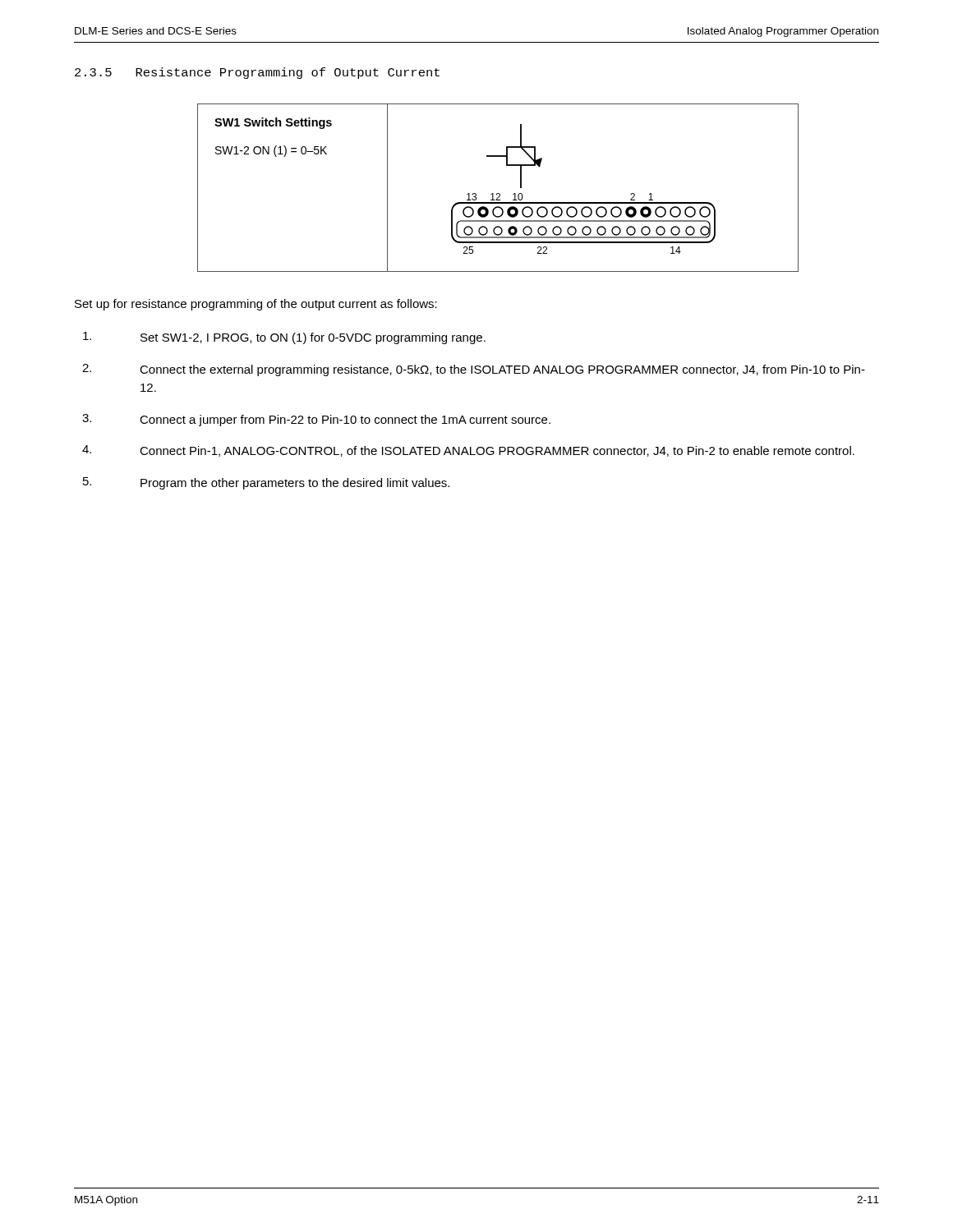Select the schematic
This screenshot has height=1232, width=953.
click(505, 188)
